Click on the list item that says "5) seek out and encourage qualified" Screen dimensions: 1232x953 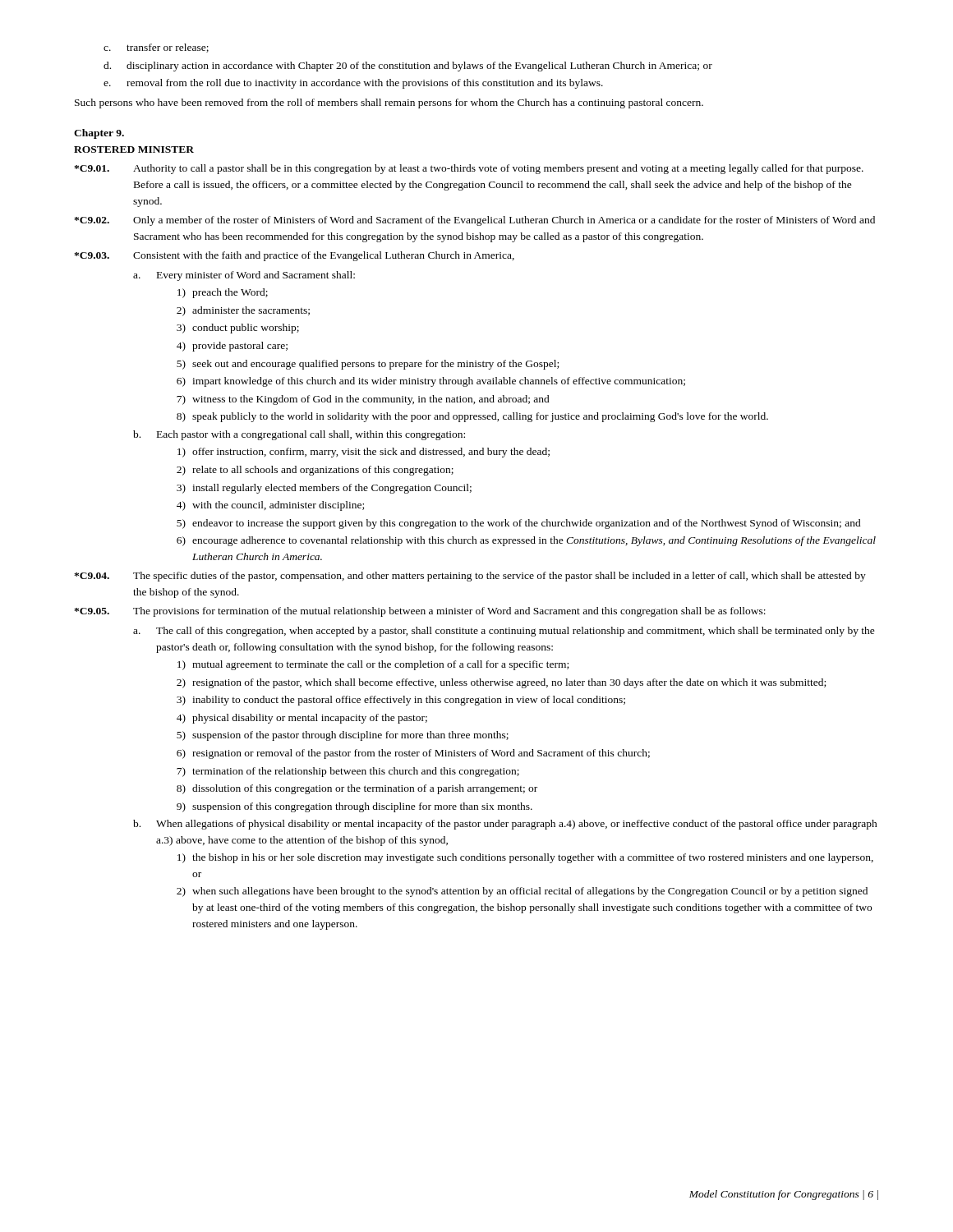pyautogui.click(x=521, y=363)
